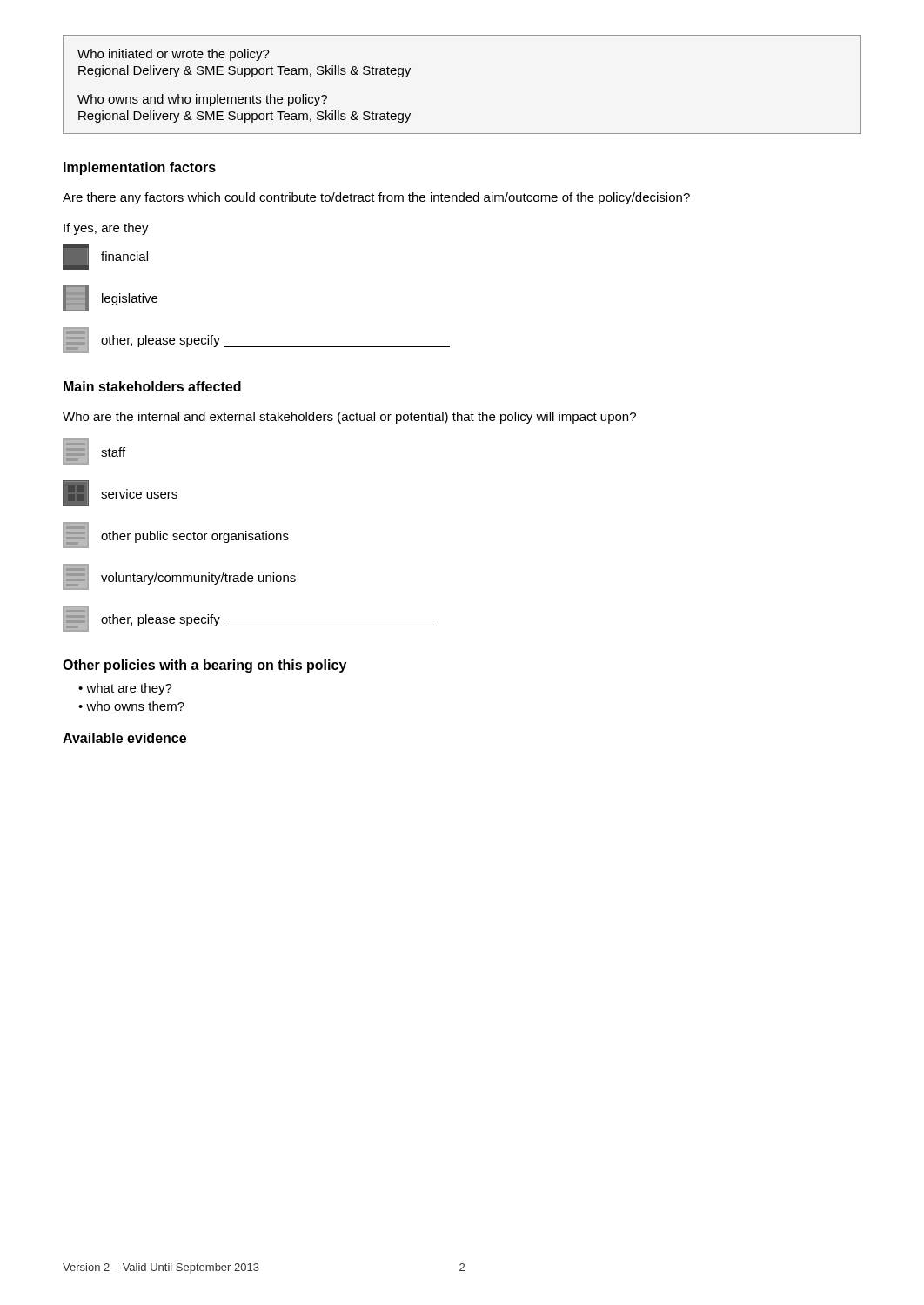This screenshot has height=1305, width=924.
Task: Find the section header with the text "Other policies with a bearing on this policy"
Action: 205,665
